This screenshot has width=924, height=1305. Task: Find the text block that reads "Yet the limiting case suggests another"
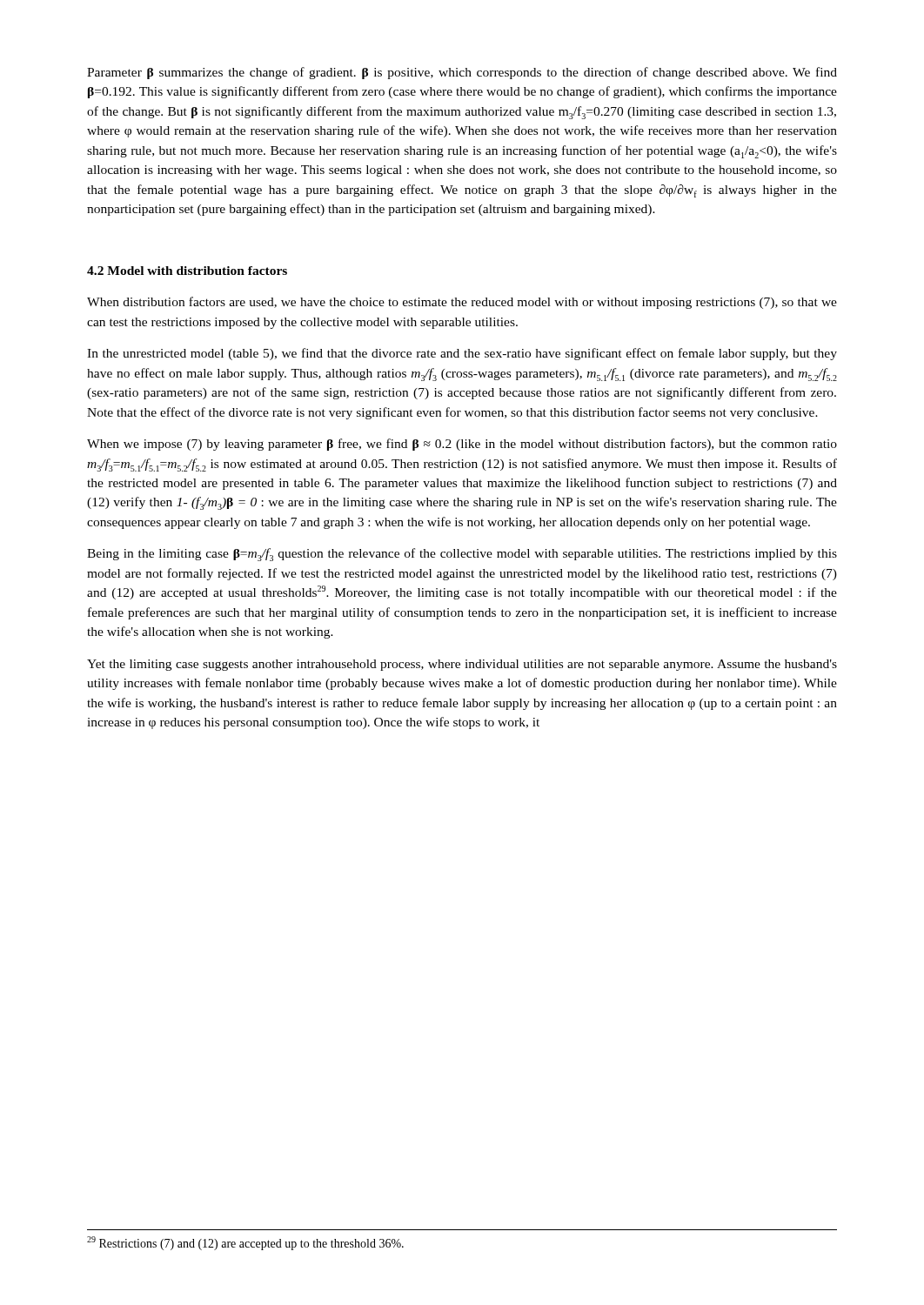[x=462, y=693]
